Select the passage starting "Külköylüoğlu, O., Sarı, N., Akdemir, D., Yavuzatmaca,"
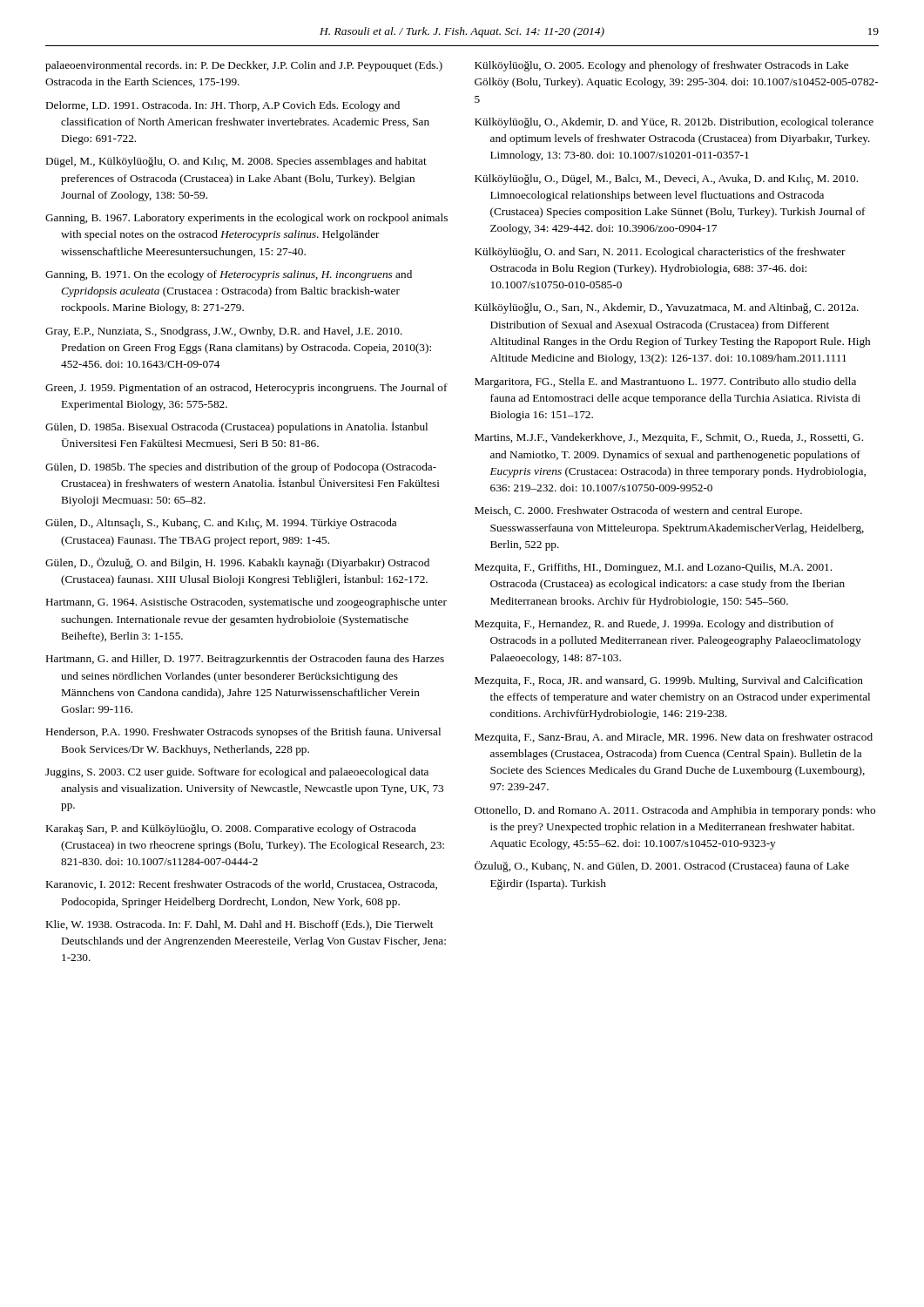 tap(672, 333)
